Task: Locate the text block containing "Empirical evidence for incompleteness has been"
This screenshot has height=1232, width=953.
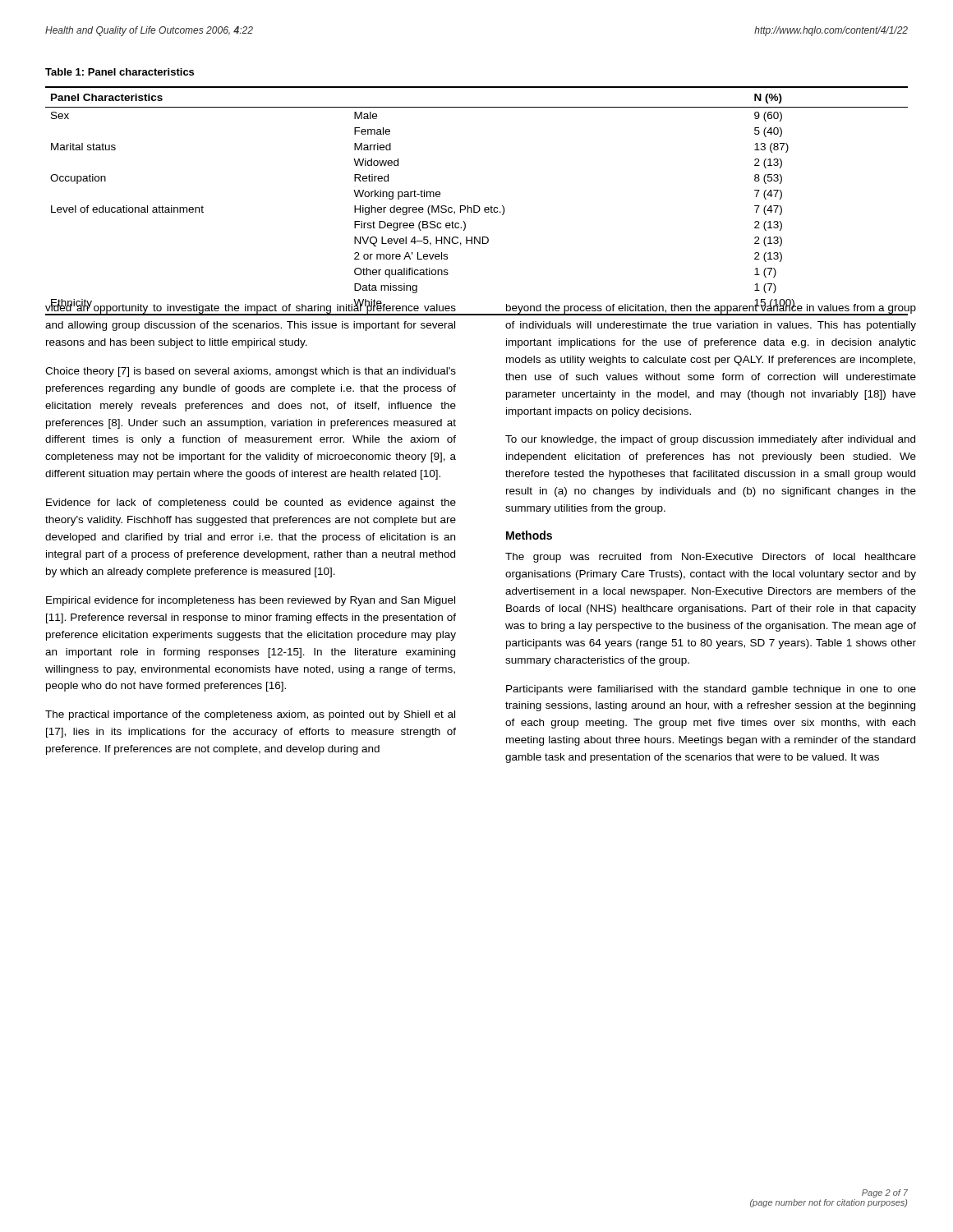Action: pos(251,643)
